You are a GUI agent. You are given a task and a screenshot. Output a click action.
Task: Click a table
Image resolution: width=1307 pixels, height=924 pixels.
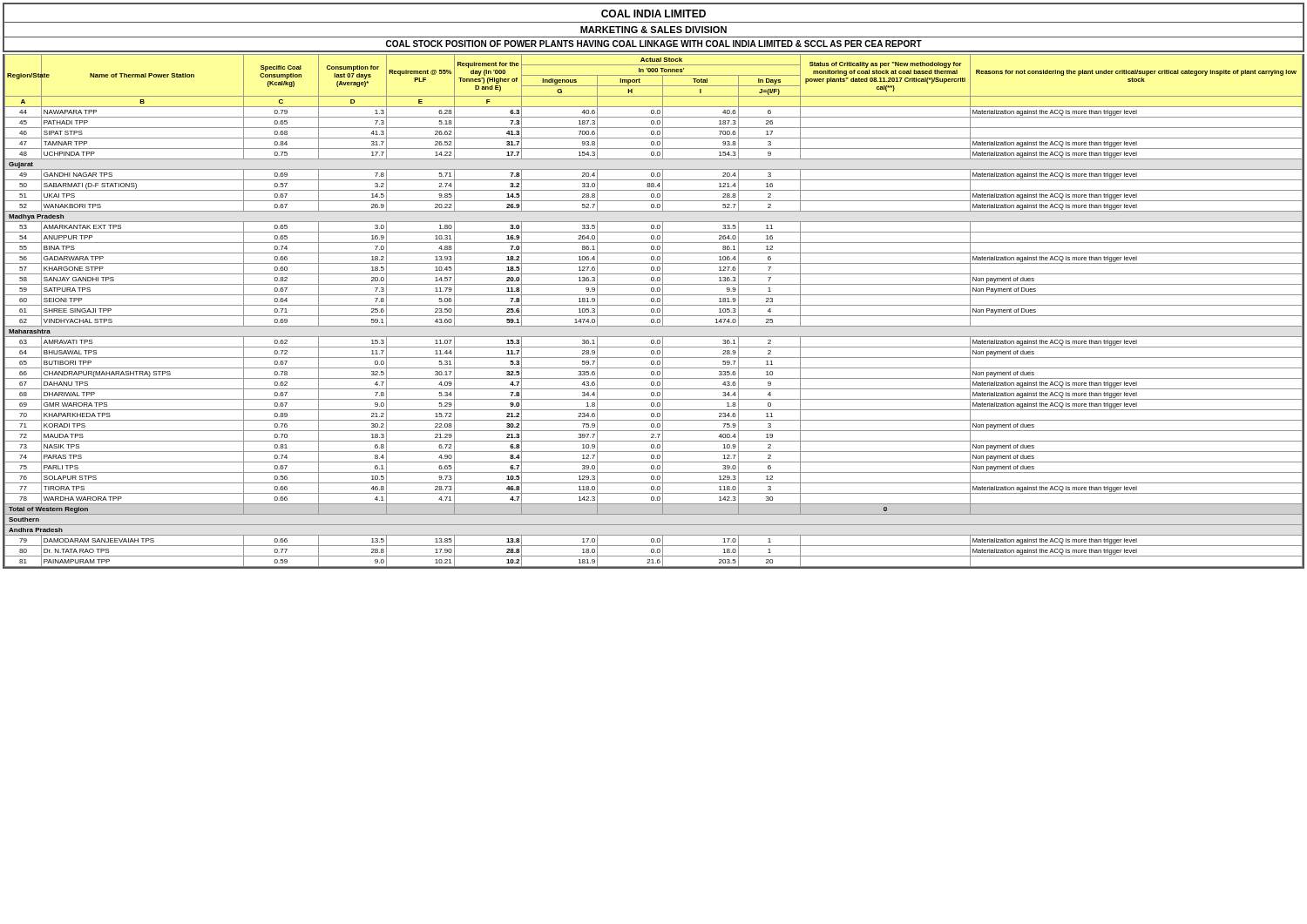(x=654, y=311)
